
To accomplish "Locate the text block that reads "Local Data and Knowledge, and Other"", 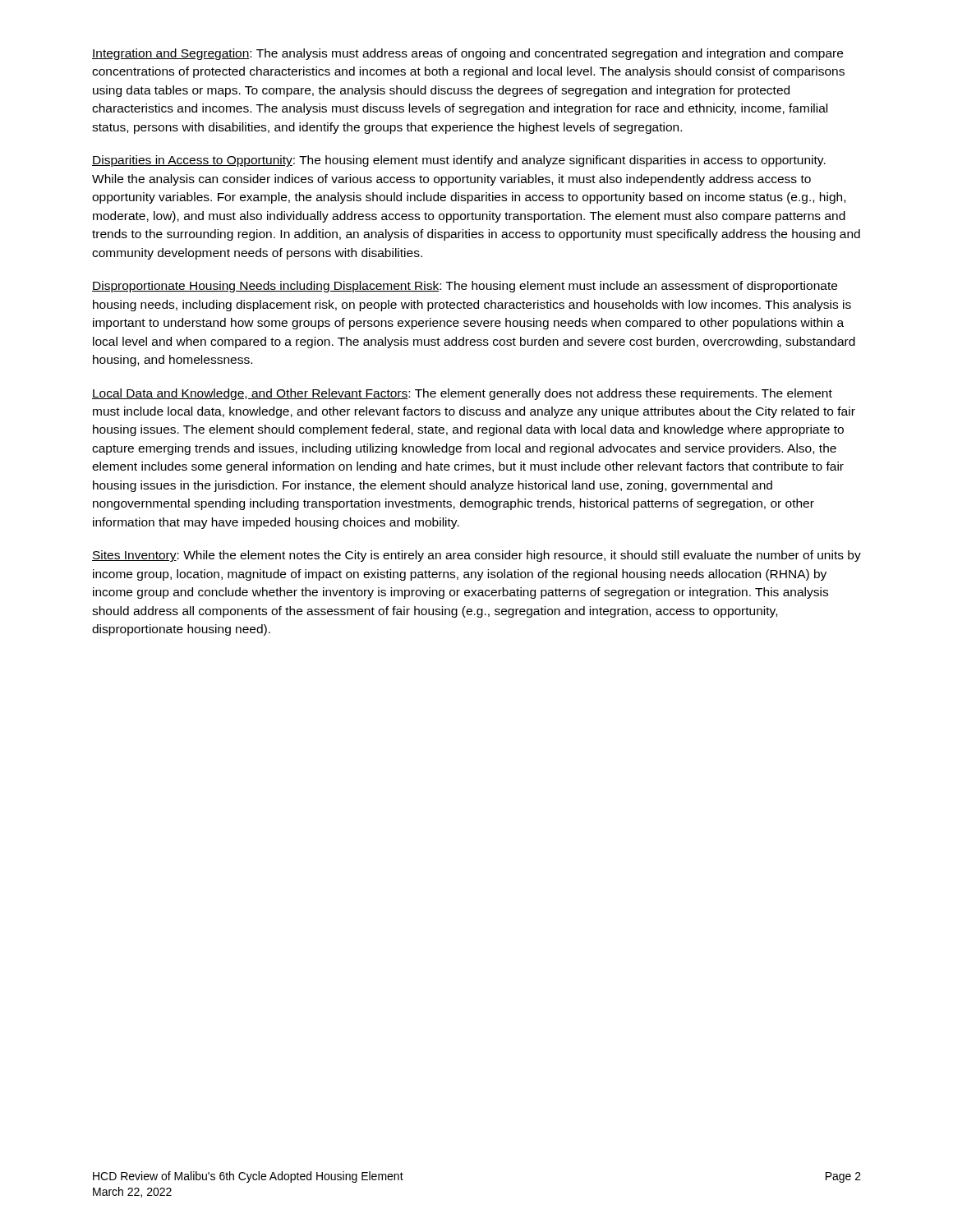I will pyautogui.click(x=474, y=457).
